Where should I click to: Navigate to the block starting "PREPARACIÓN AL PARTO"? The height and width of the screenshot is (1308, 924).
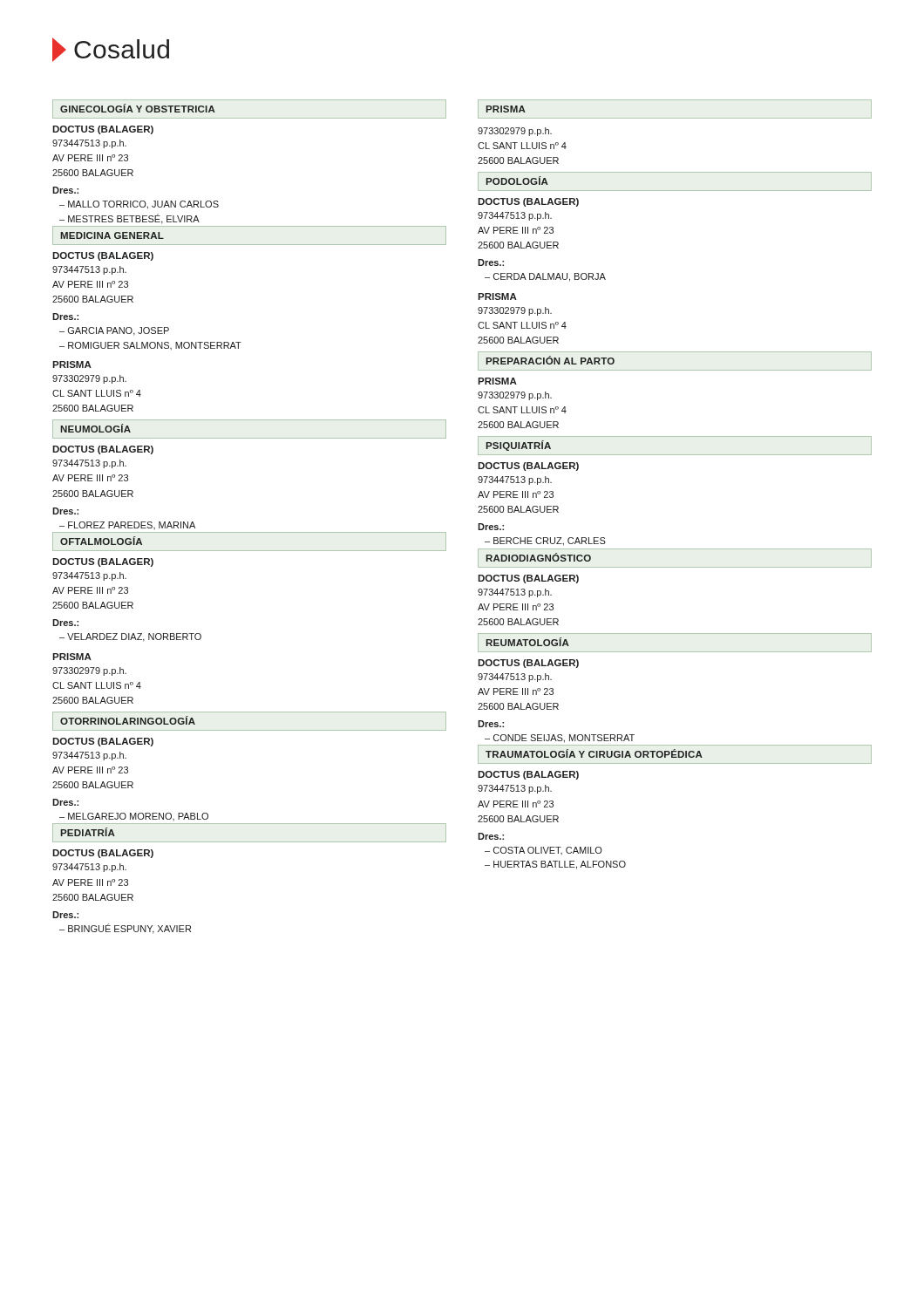[550, 360]
